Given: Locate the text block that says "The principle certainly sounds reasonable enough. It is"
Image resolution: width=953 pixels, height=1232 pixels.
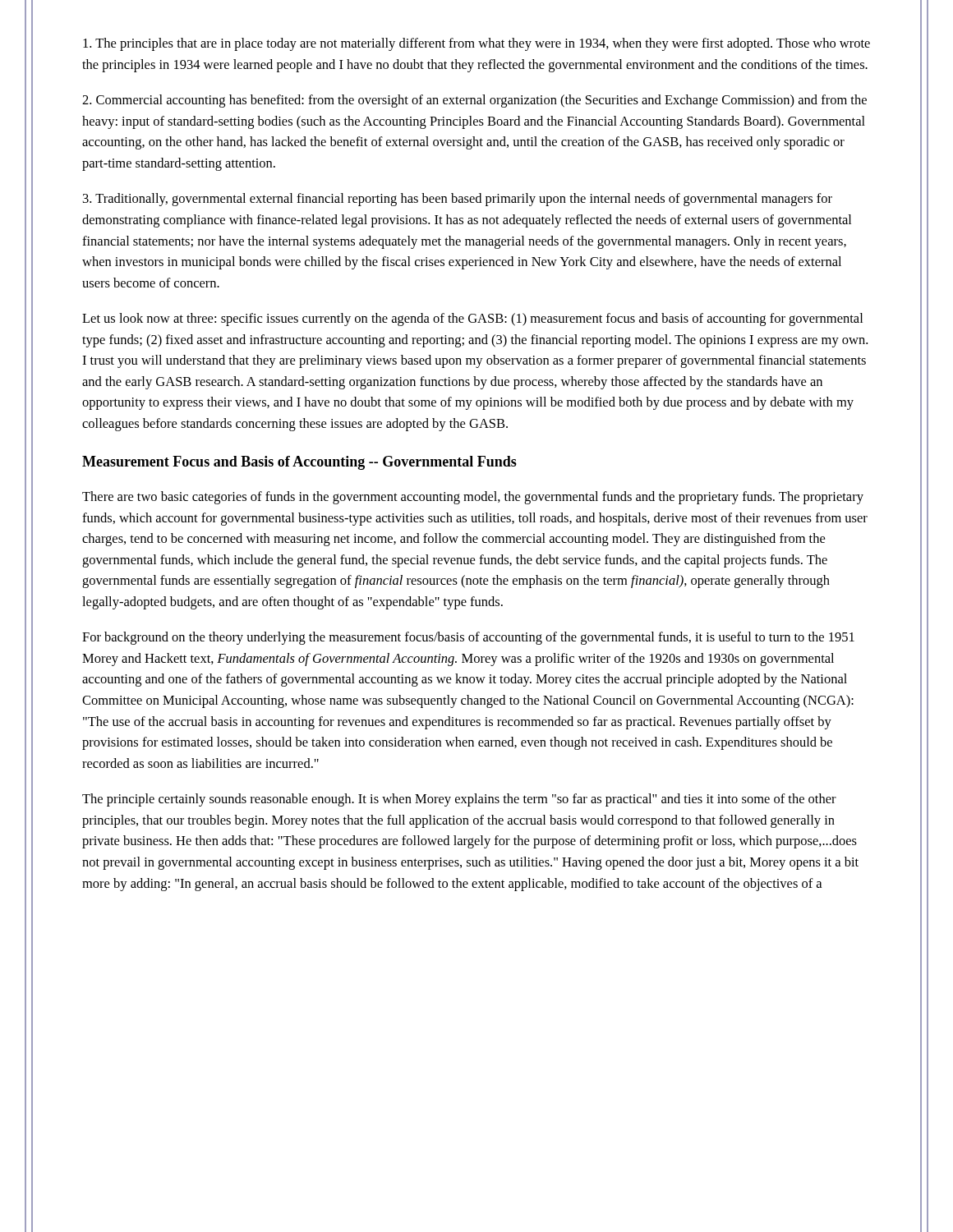Looking at the screenshot, I should (476, 841).
